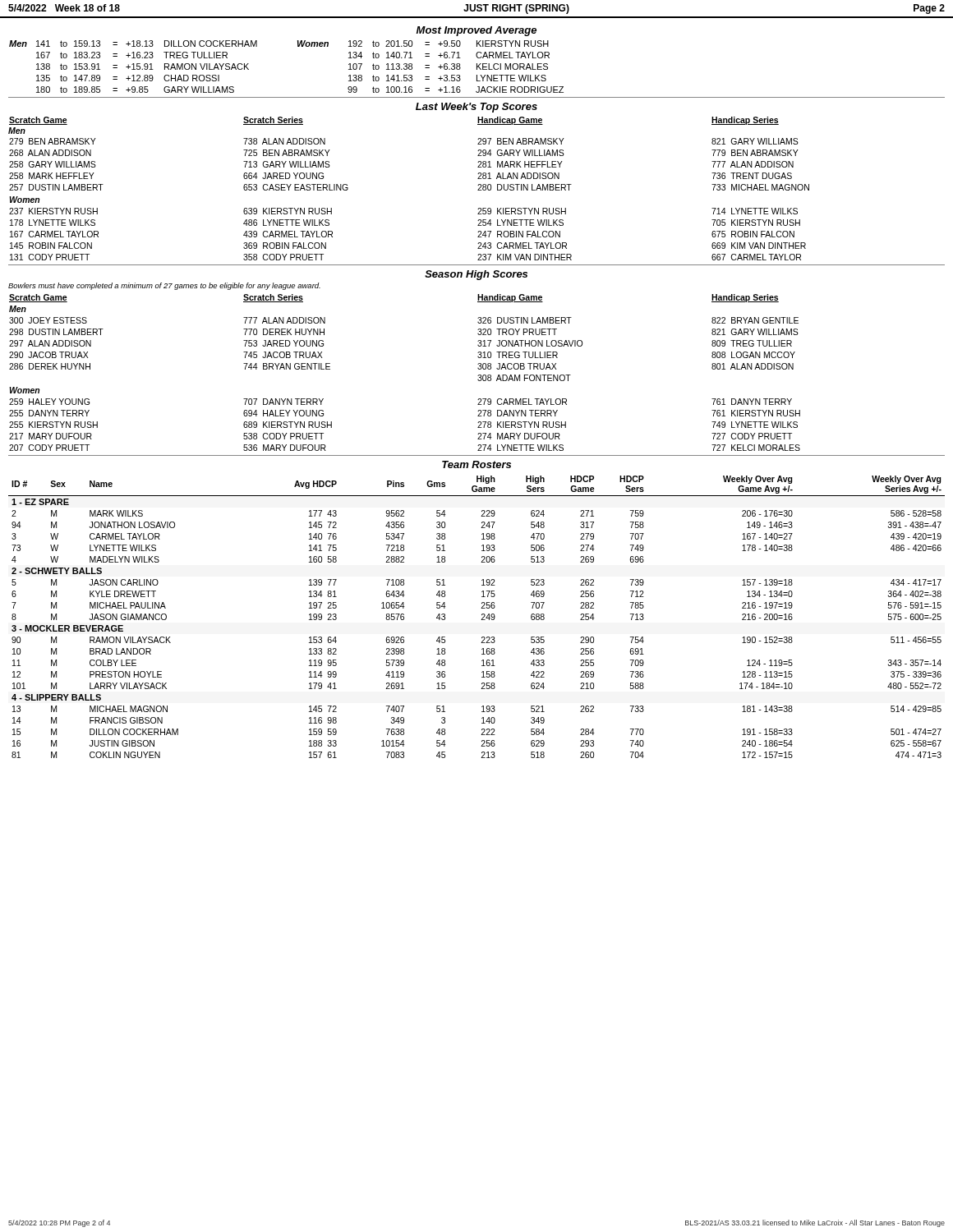Where is the passage that starts "Bowlers must have"?
Screen dimensions: 1232x953
tap(165, 285)
